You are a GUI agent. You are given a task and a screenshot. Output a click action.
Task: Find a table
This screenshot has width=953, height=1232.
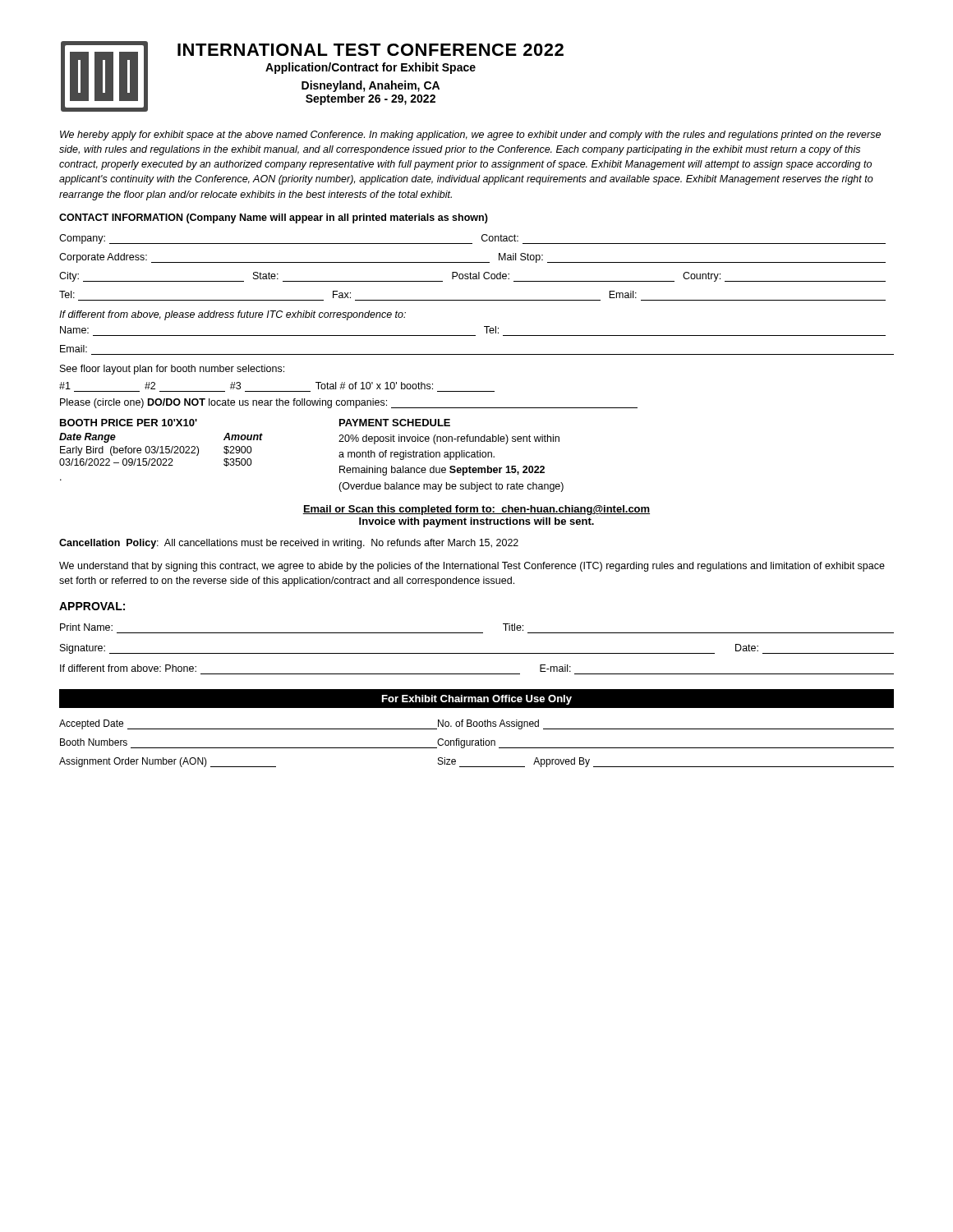click(199, 455)
